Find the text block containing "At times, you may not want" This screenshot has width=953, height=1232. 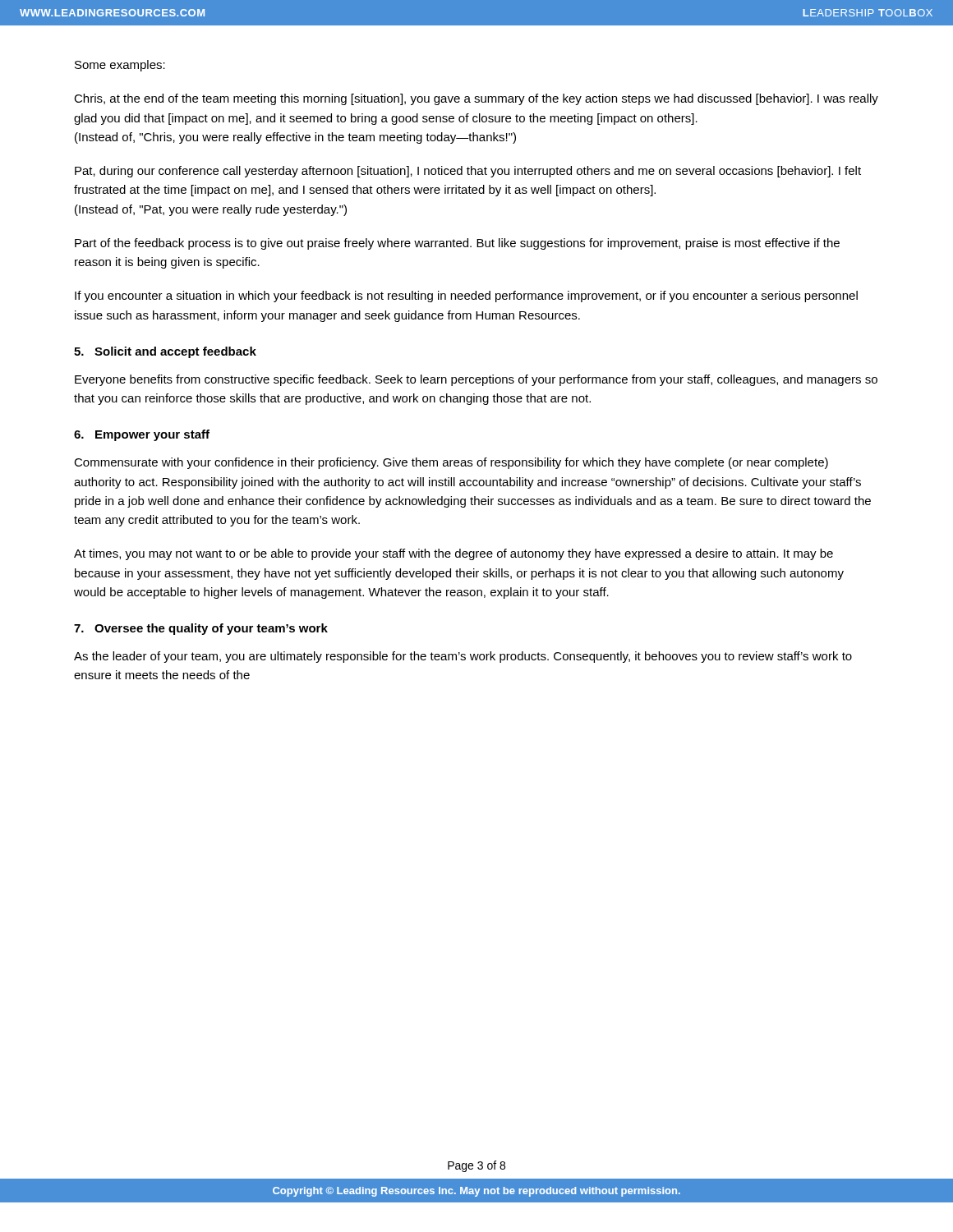459,572
